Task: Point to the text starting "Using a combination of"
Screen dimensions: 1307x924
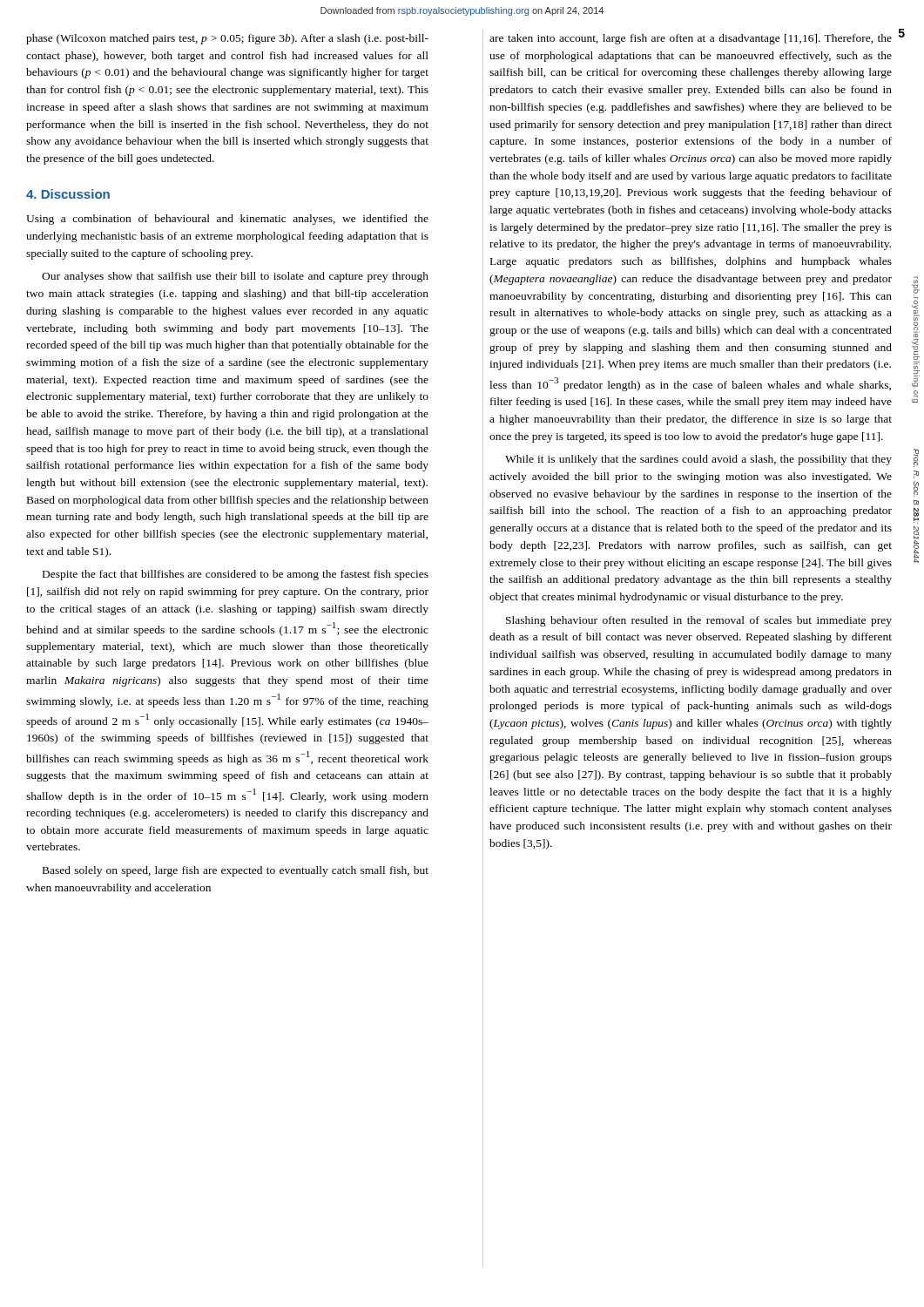Action: 227,236
